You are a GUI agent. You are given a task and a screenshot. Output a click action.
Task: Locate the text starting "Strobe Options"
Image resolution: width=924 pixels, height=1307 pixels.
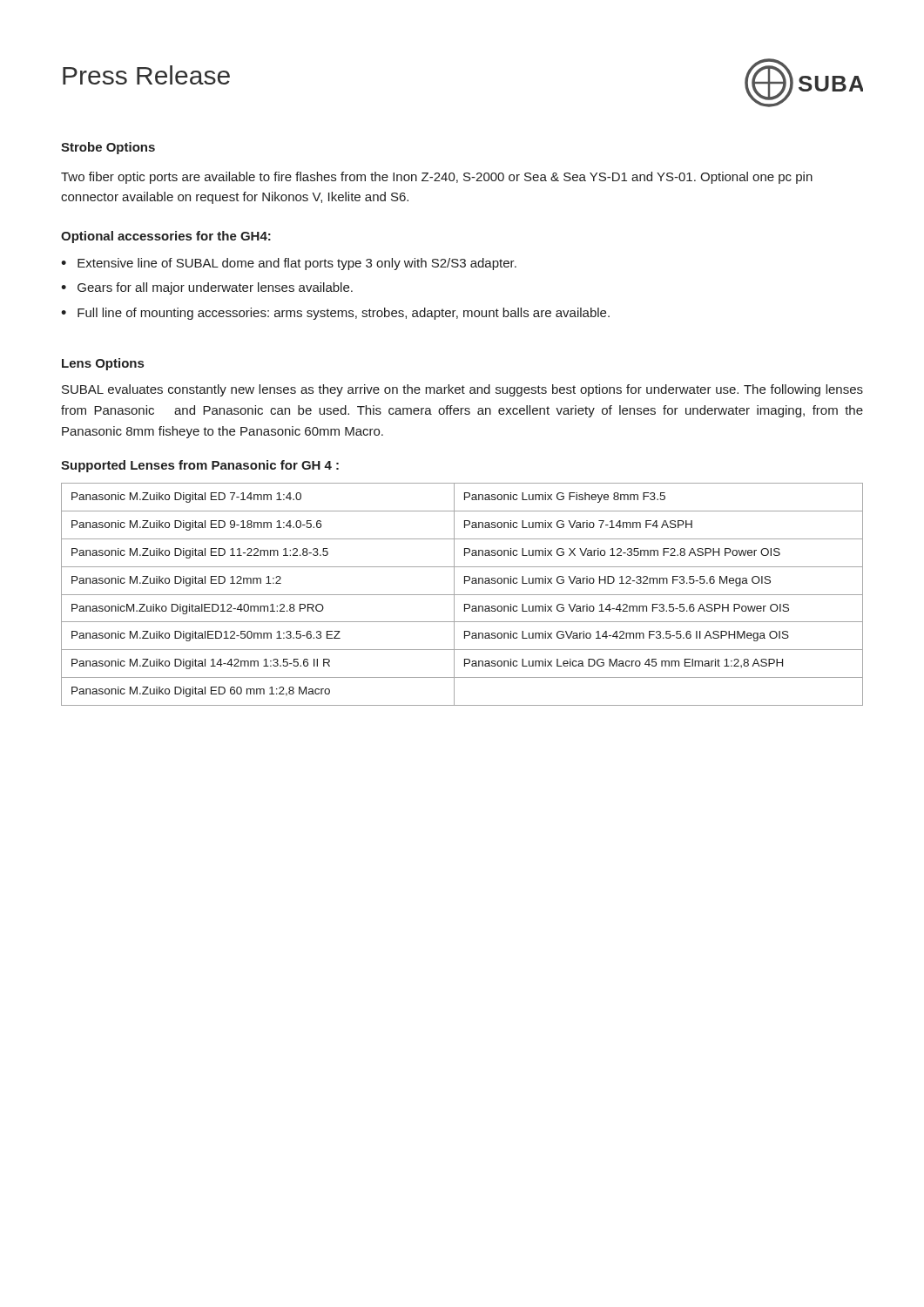tap(108, 147)
